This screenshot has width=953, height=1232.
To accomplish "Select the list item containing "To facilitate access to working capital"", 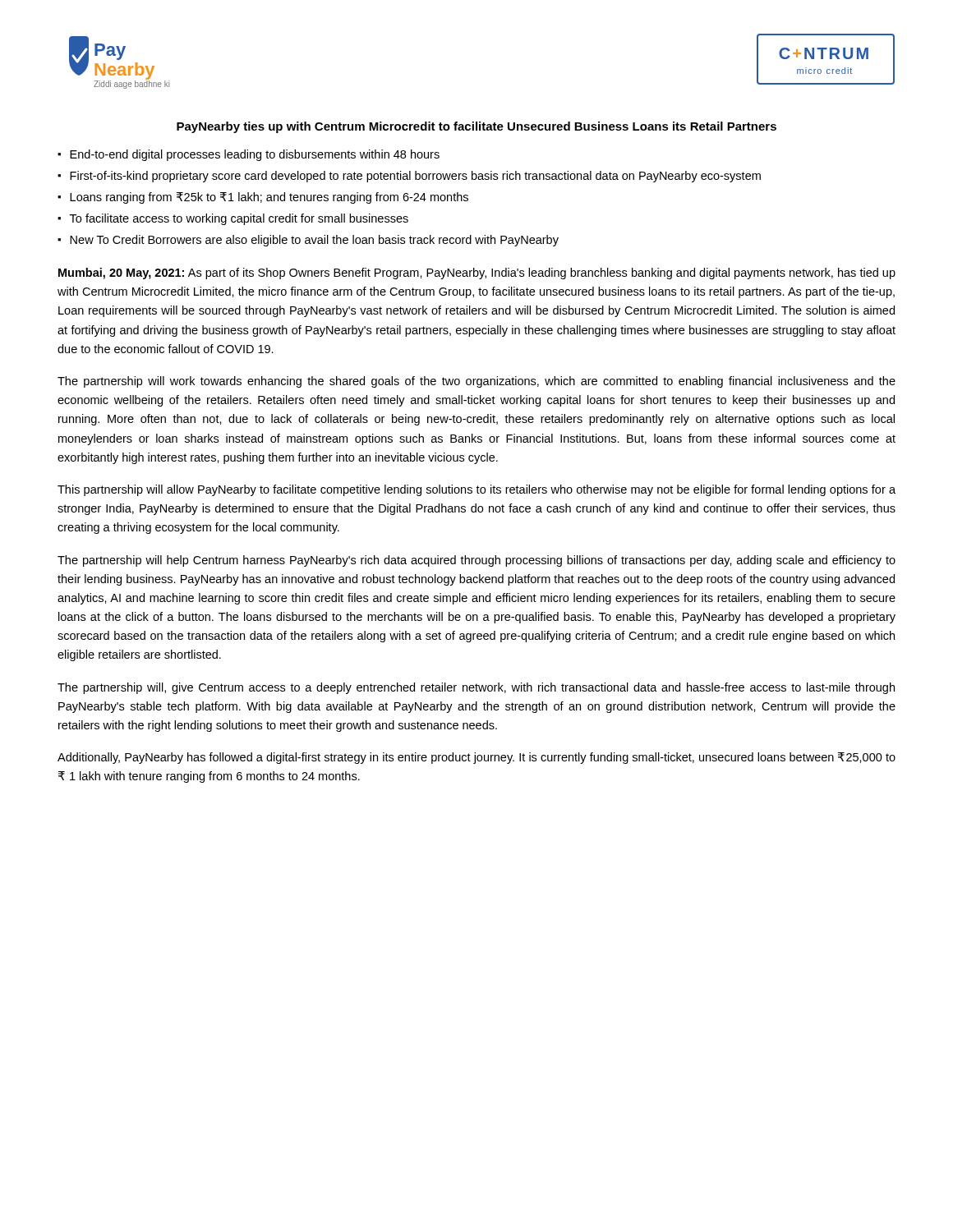I will [239, 218].
